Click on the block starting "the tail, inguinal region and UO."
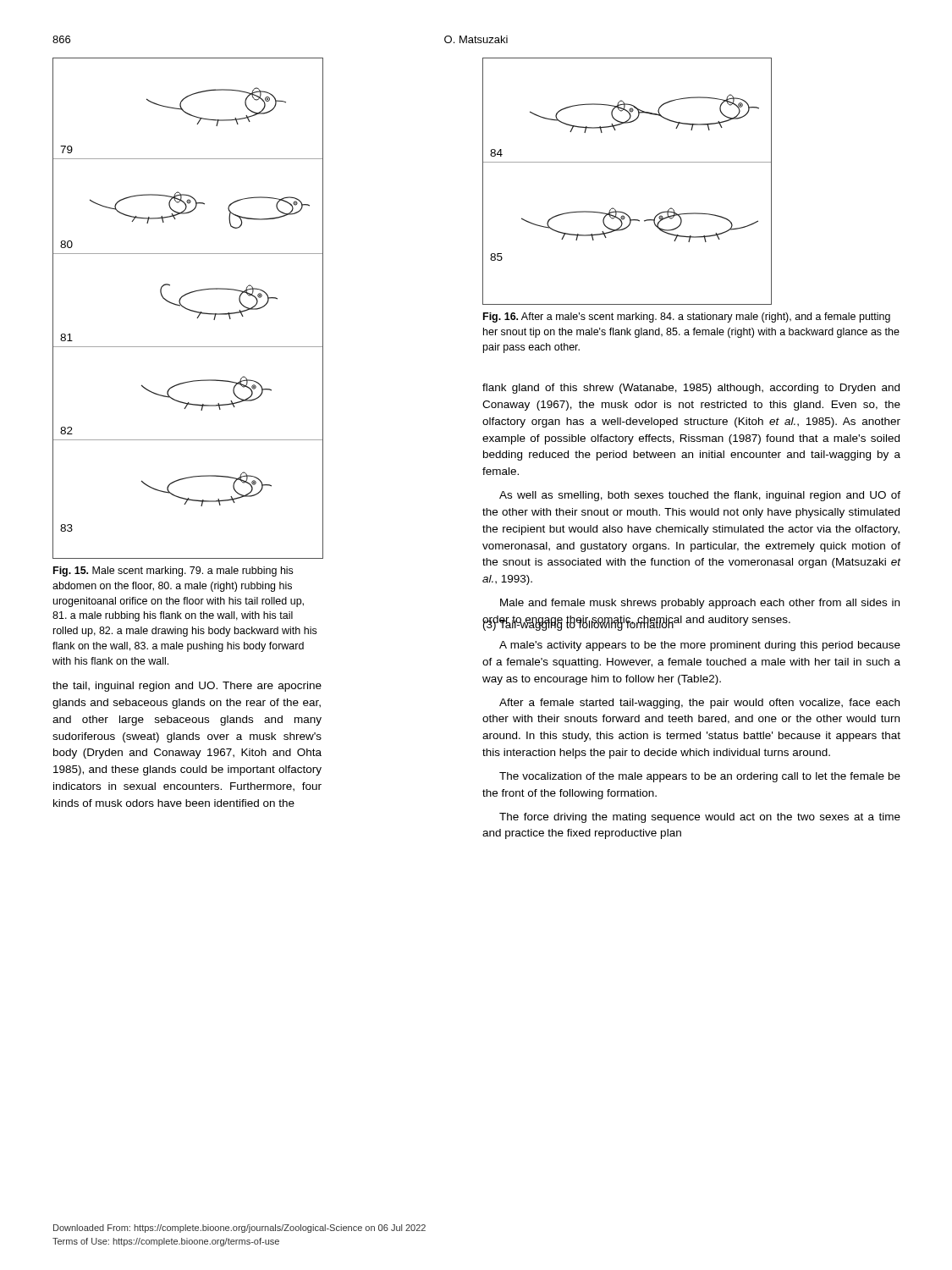 (187, 744)
